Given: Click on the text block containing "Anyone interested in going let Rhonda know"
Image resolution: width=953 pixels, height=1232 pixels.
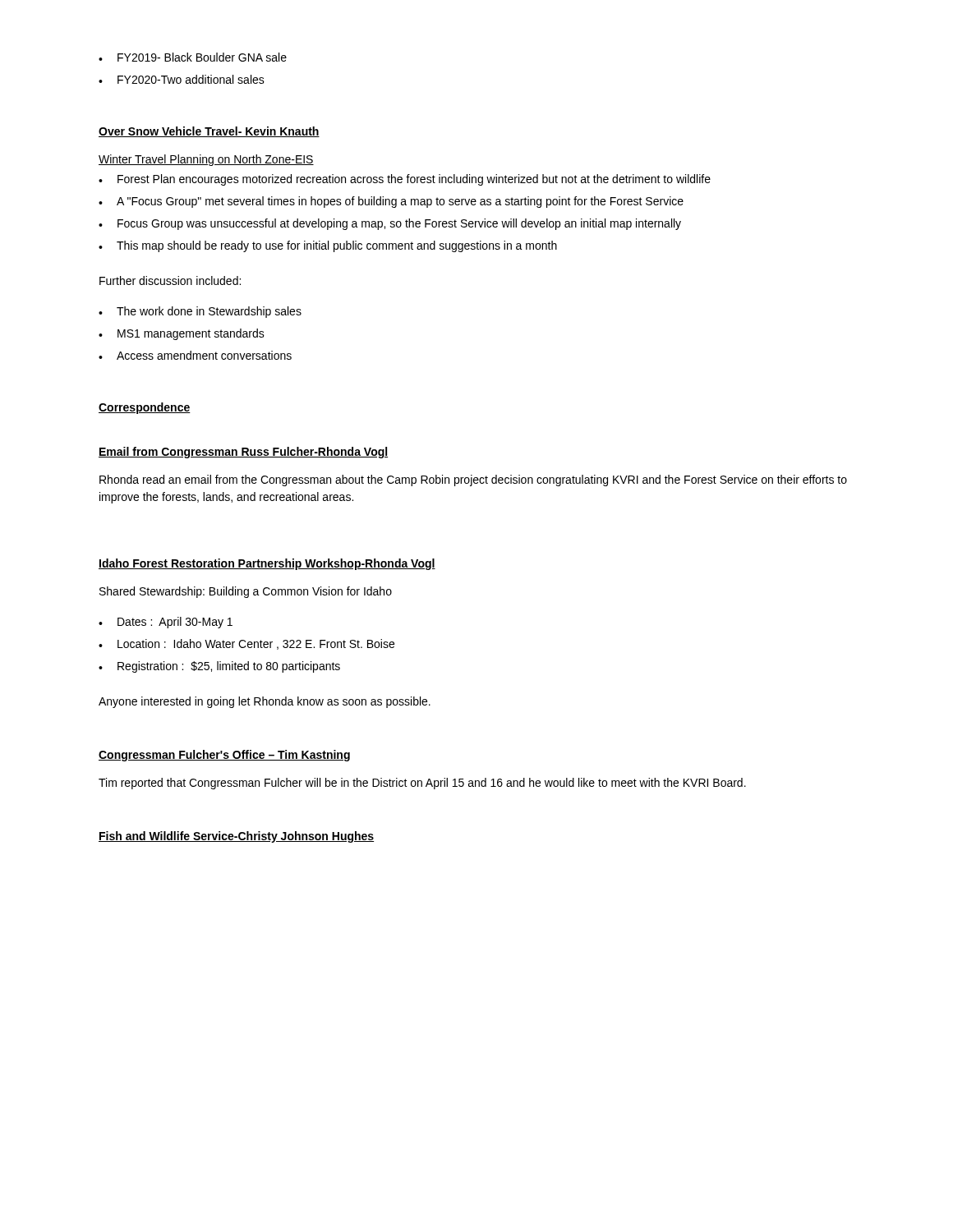Looking at the screenshot, I should tap(265, 701).
